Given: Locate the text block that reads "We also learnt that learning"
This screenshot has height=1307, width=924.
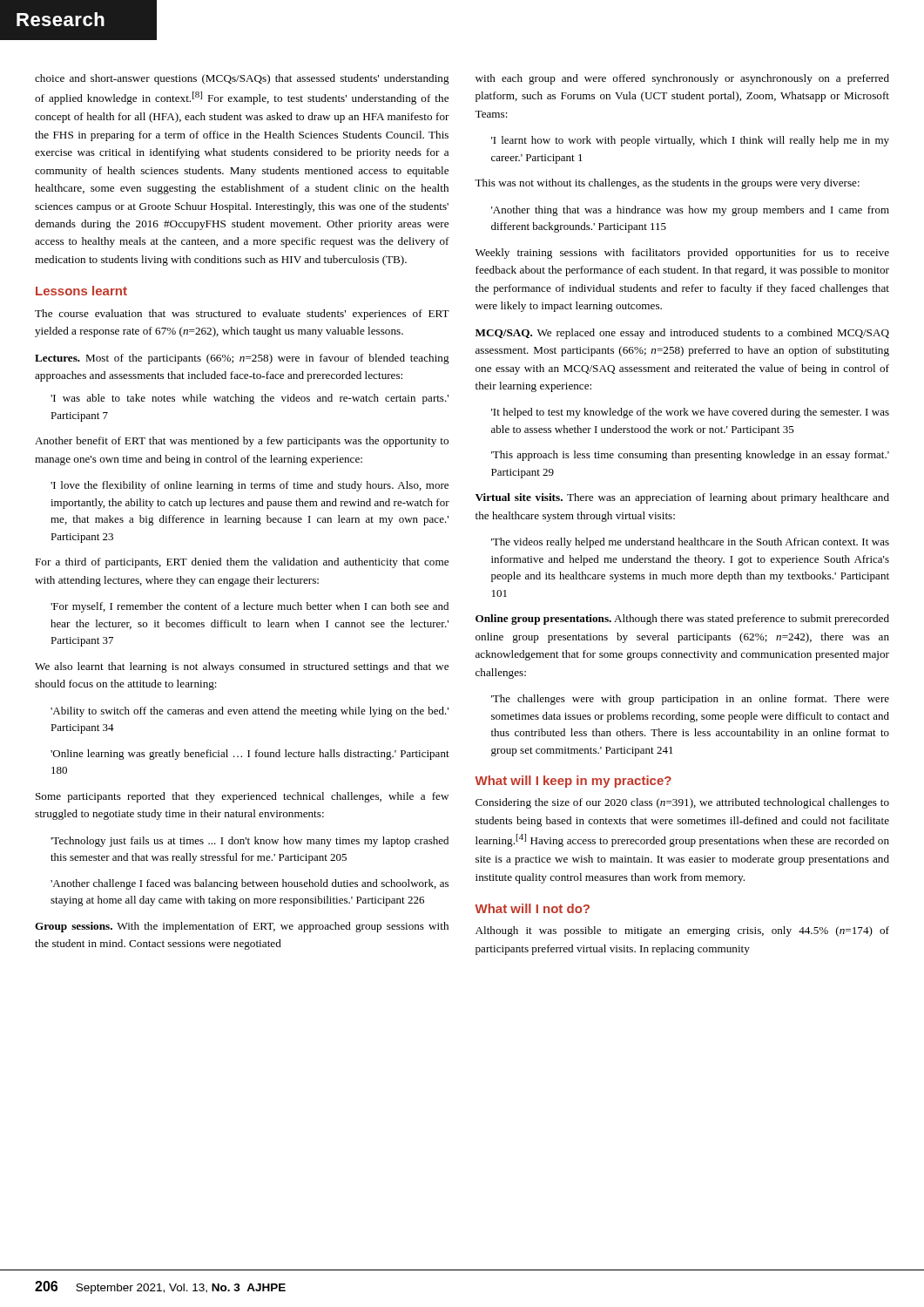Looking at the screenshot, I should [x=242, y=675].
